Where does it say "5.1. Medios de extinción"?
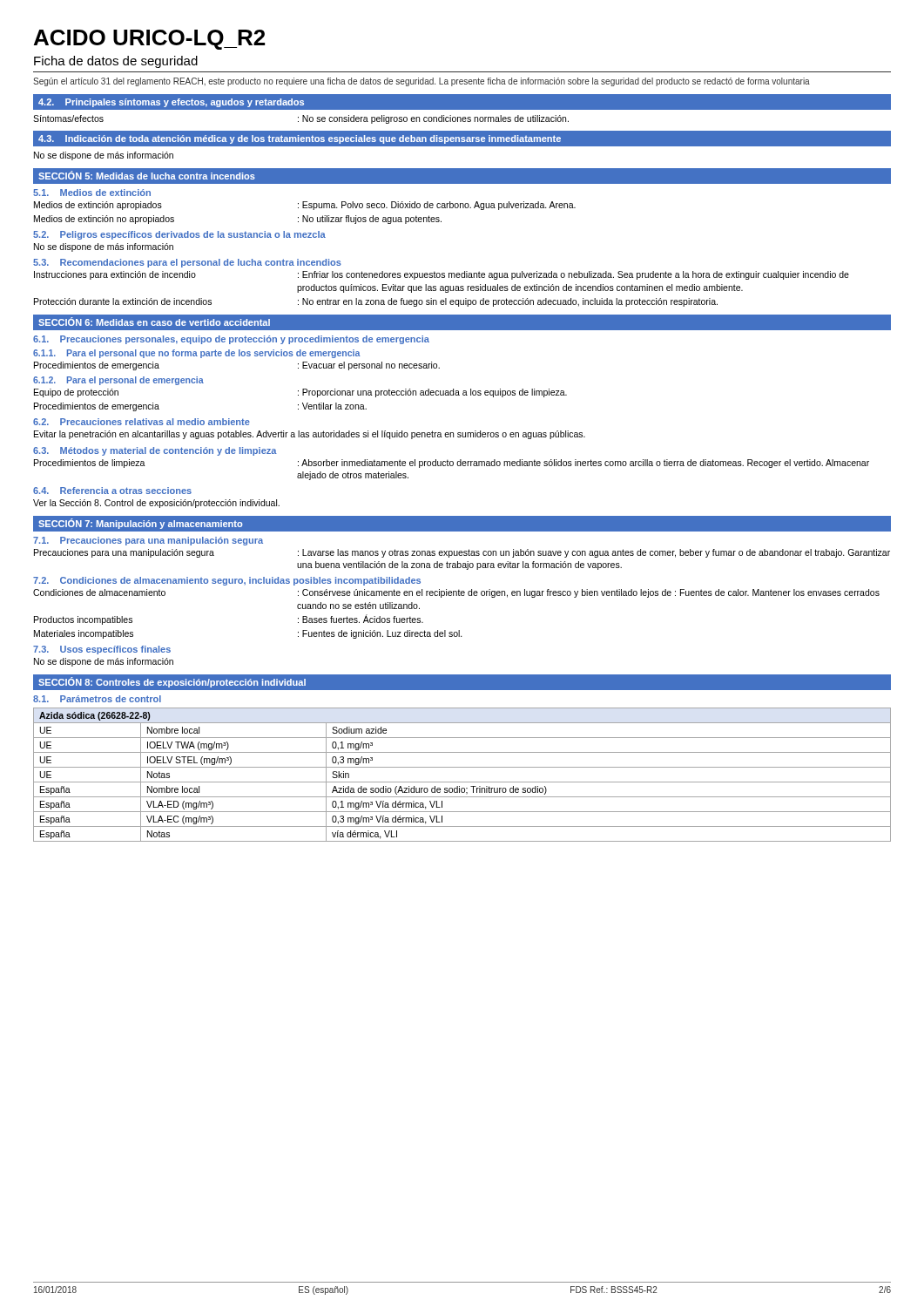924x1307 pixels. click(x=92, y=192)
